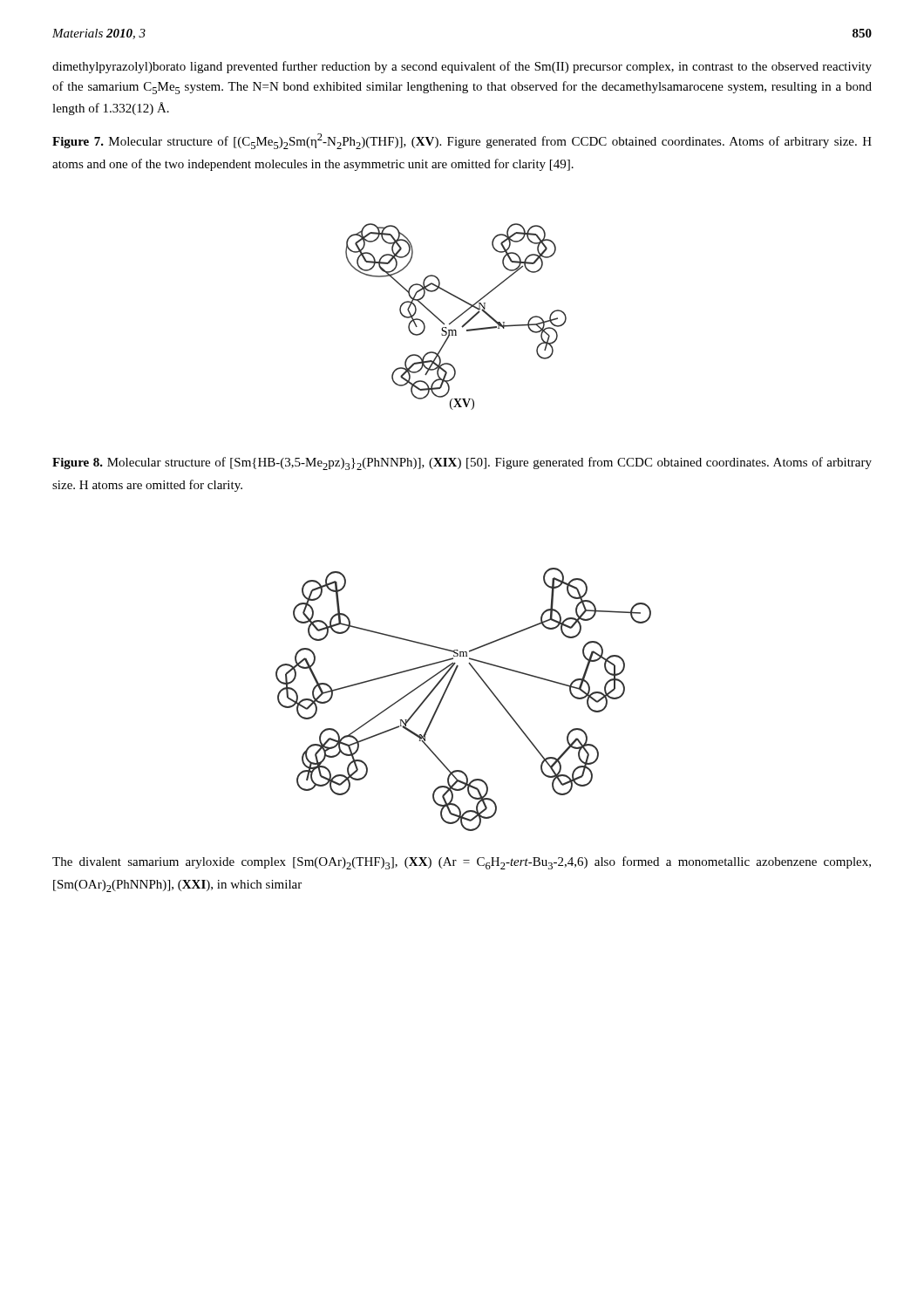Locate the text starting "The divalent samarium"
Screen dimensions: 1308x924
tap(462, 863)
